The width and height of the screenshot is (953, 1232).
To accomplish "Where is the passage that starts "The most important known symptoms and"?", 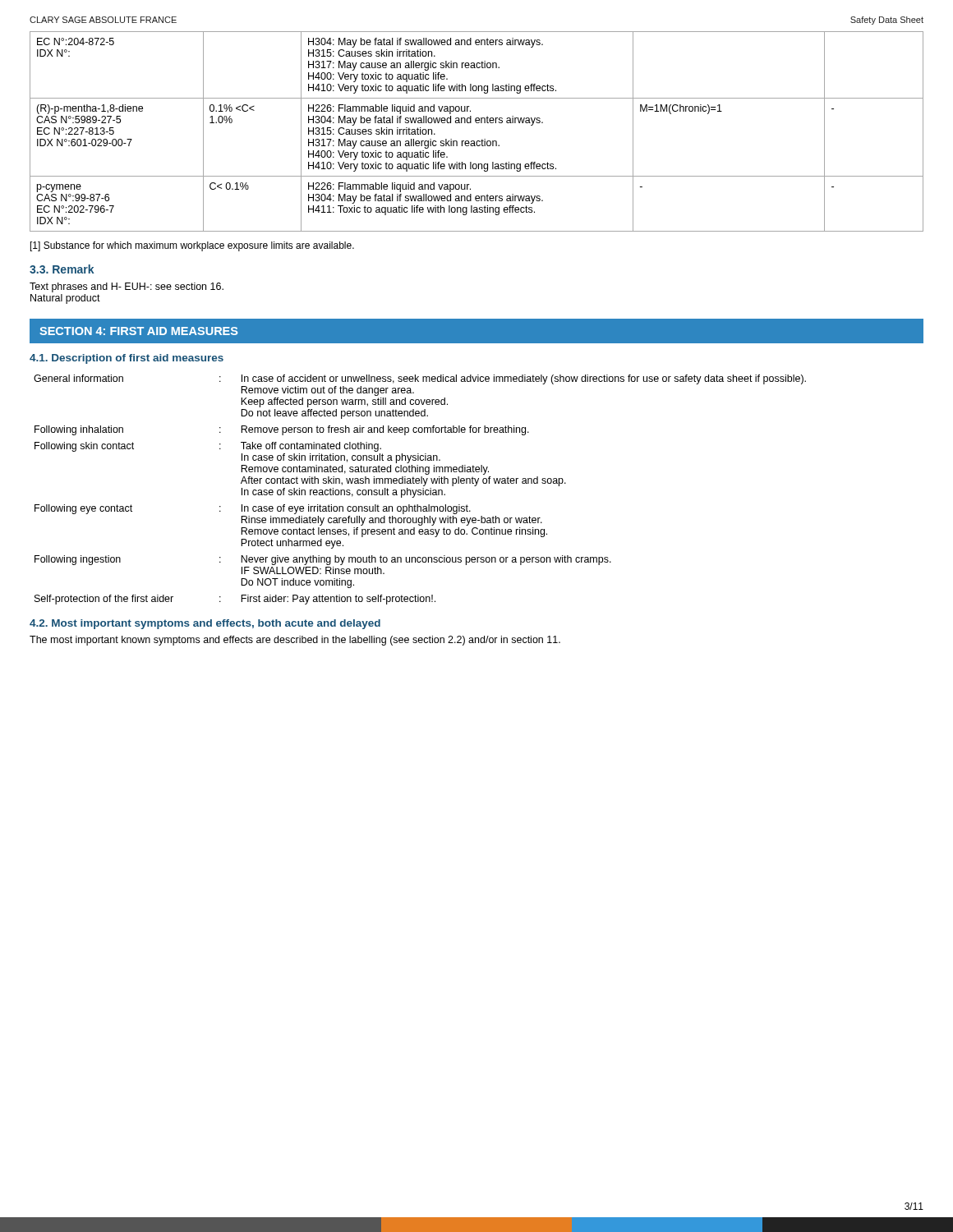I will pyautogui.click(x=295, y=640).
